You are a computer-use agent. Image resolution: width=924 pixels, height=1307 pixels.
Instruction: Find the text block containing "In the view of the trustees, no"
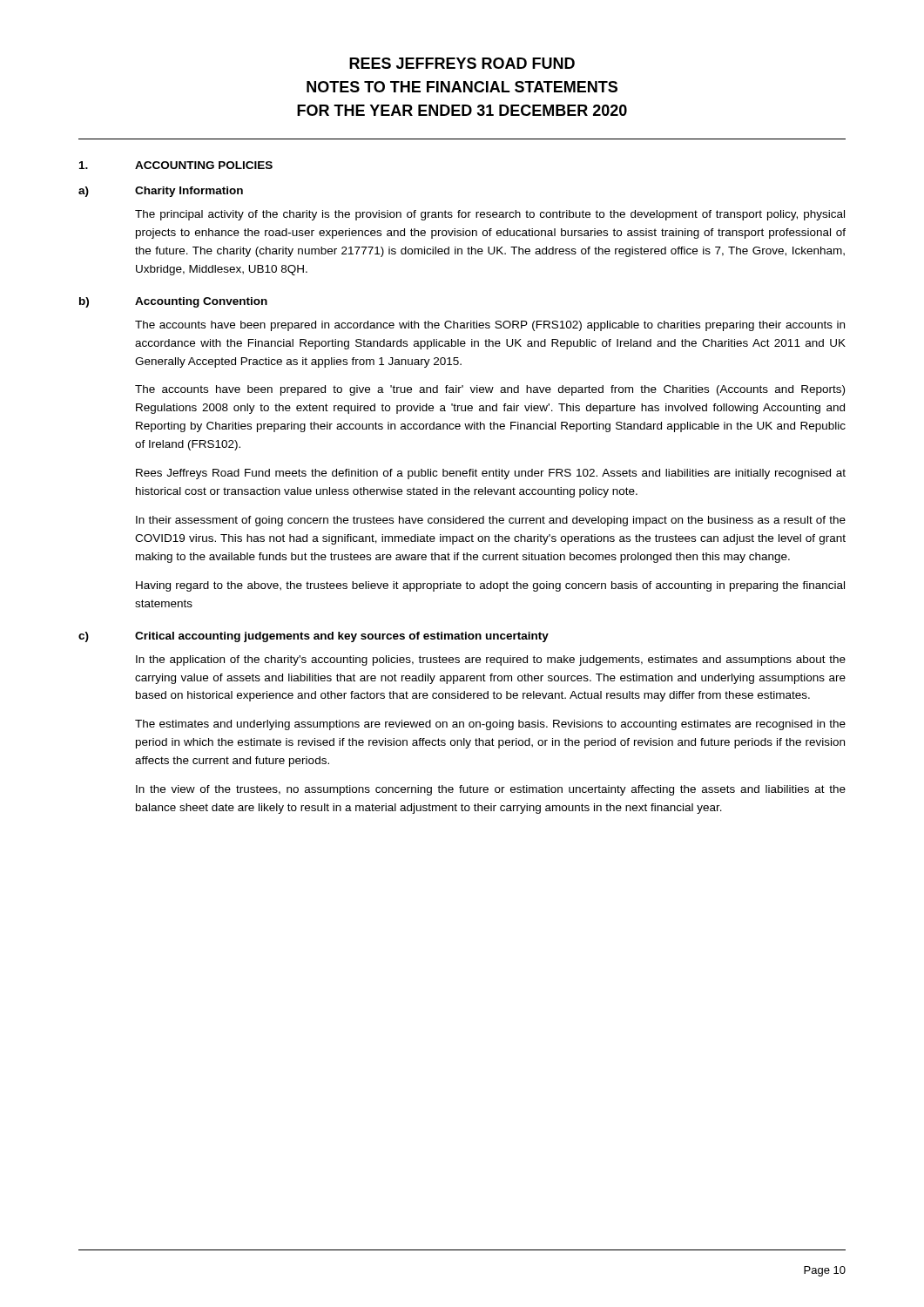(490, 798)
